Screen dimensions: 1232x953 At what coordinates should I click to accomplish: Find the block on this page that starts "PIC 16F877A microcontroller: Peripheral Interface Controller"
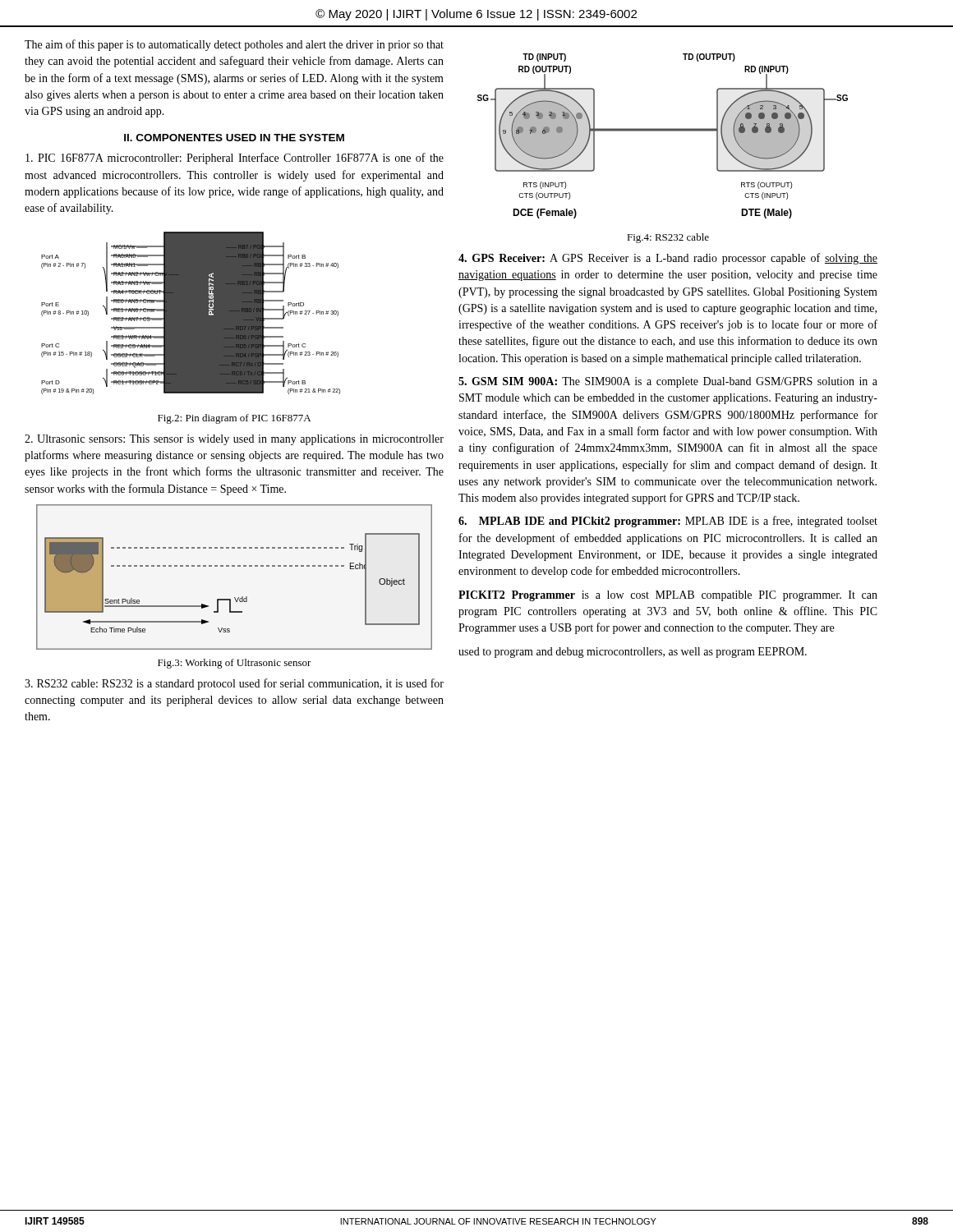point(234,184)
